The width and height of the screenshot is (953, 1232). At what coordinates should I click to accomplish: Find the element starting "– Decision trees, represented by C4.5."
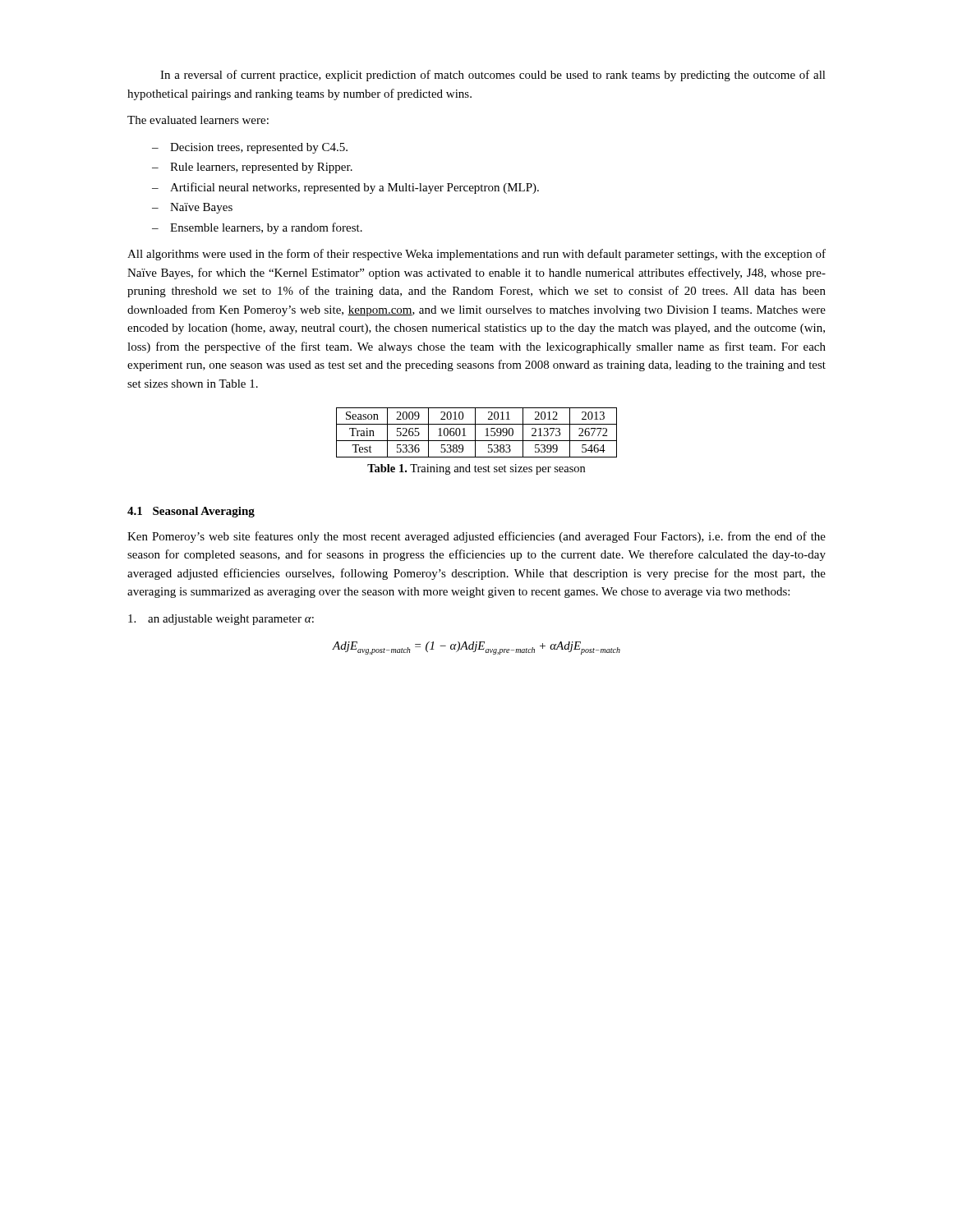pos(250,148)
